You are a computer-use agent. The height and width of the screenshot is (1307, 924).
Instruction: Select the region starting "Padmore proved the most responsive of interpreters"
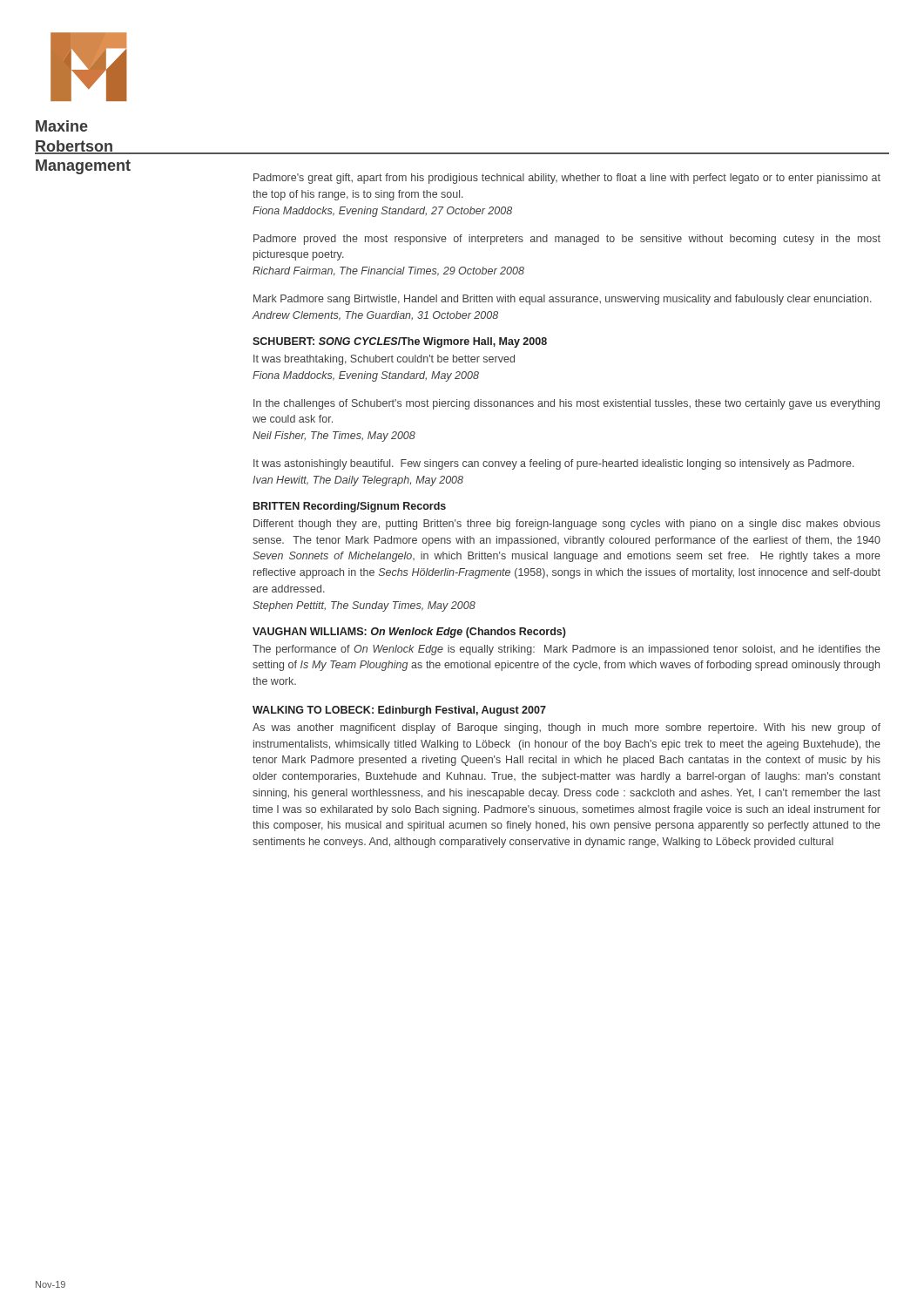(x=567, y=240)
